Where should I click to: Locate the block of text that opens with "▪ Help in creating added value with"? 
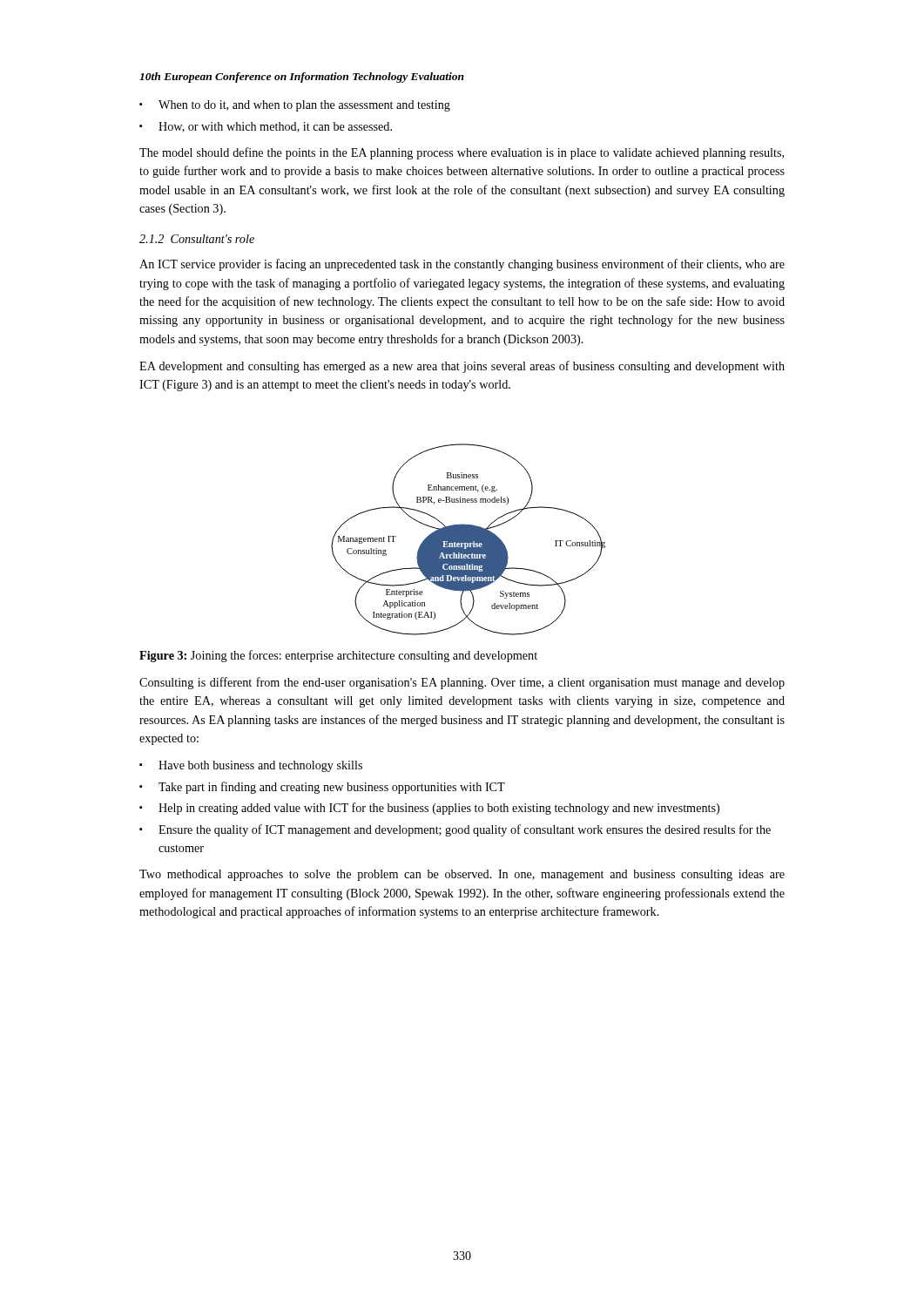pyautogui.click(x=462, y=808)
